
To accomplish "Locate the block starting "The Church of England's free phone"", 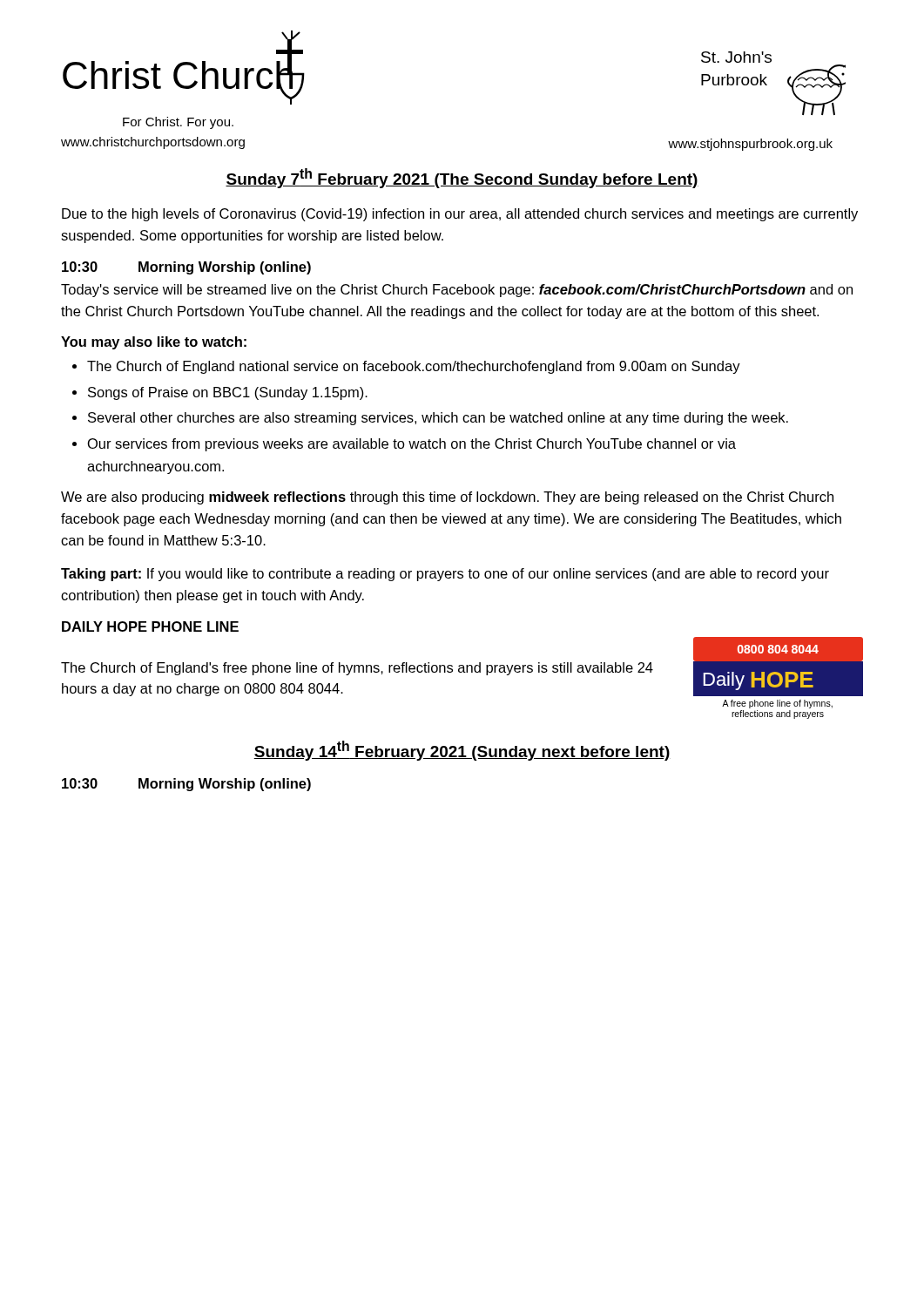I will [357, 678].
